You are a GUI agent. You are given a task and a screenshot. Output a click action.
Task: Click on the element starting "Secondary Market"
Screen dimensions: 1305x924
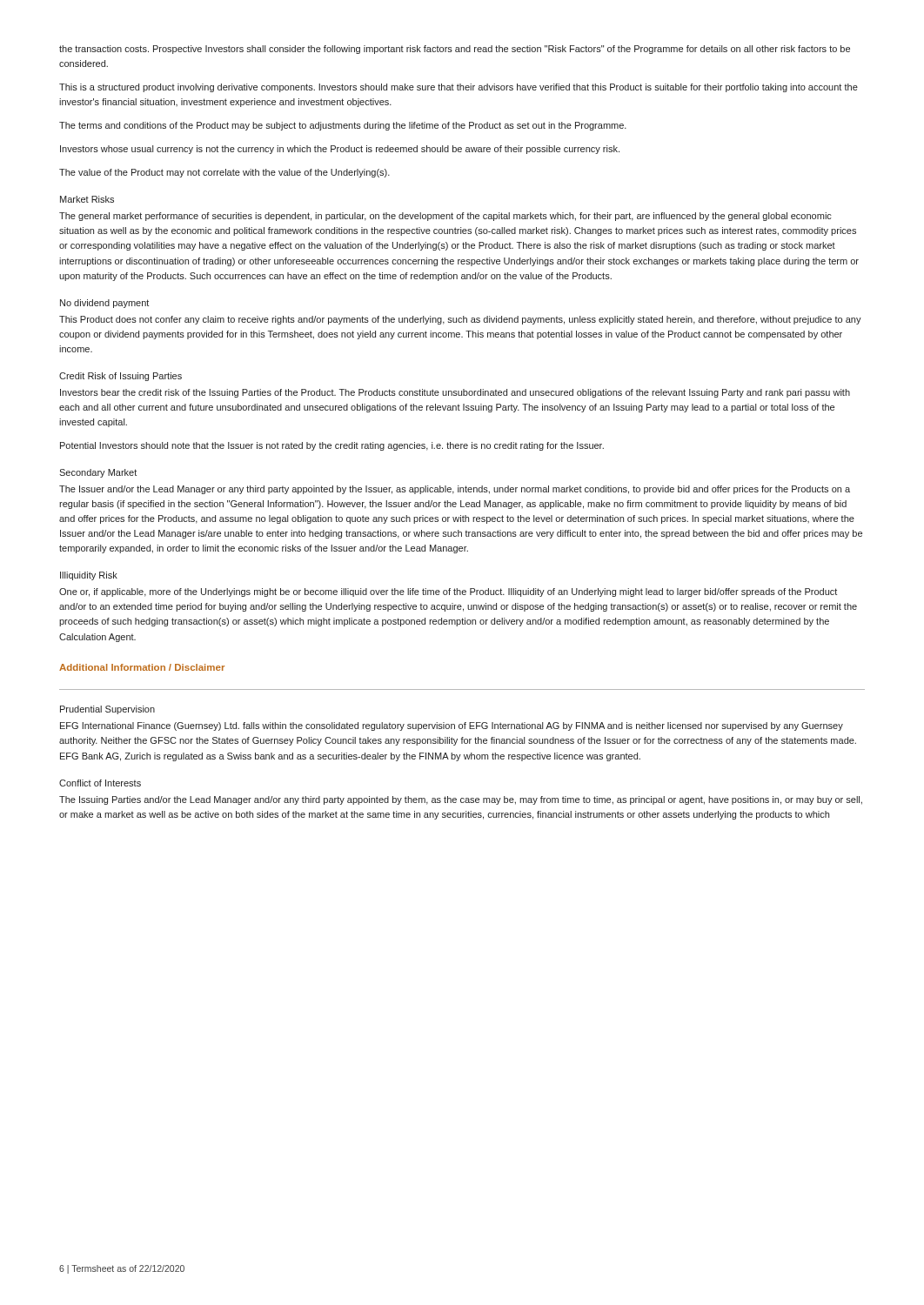click(98, 472)
